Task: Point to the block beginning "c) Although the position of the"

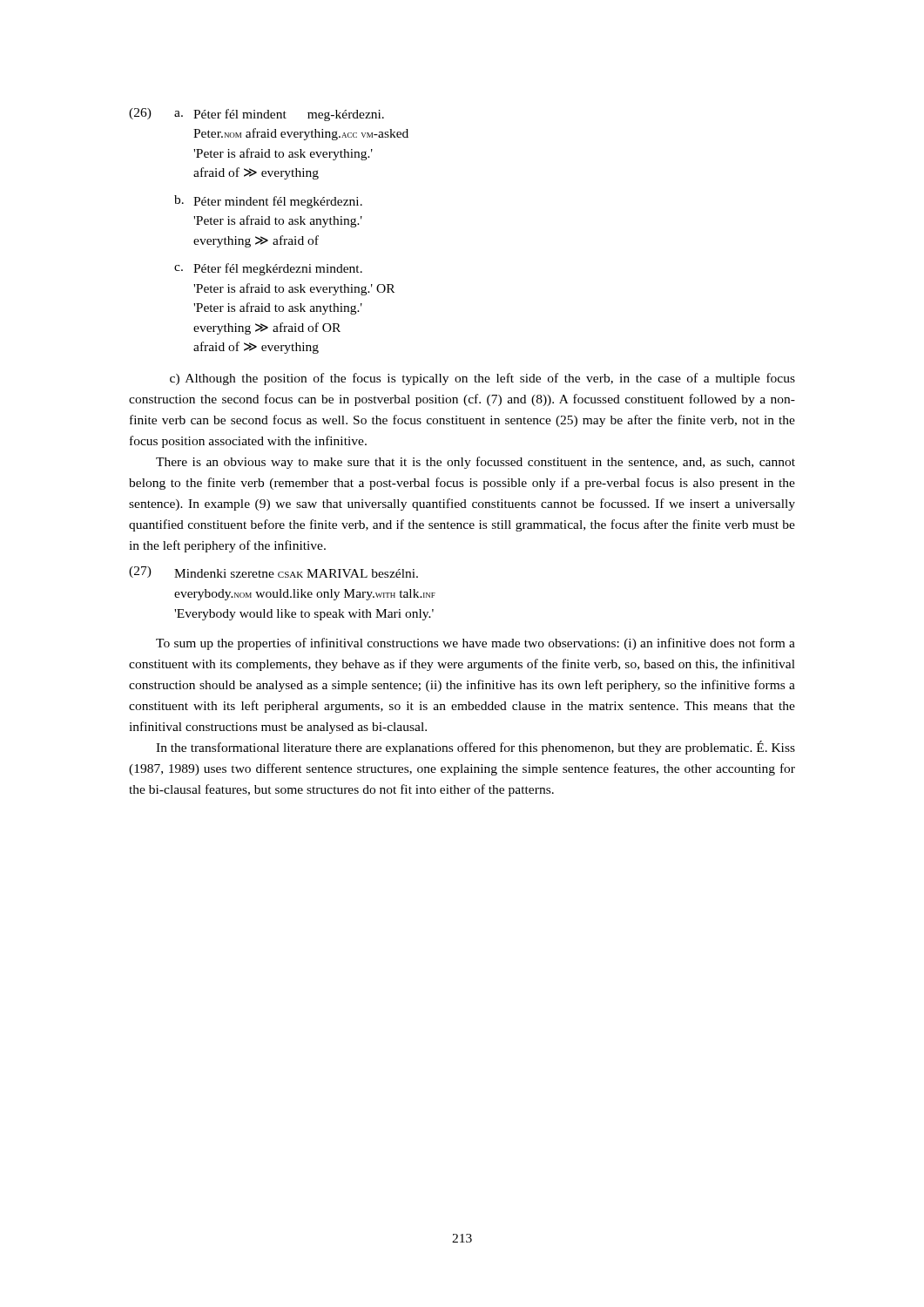Action: point(462,409)
